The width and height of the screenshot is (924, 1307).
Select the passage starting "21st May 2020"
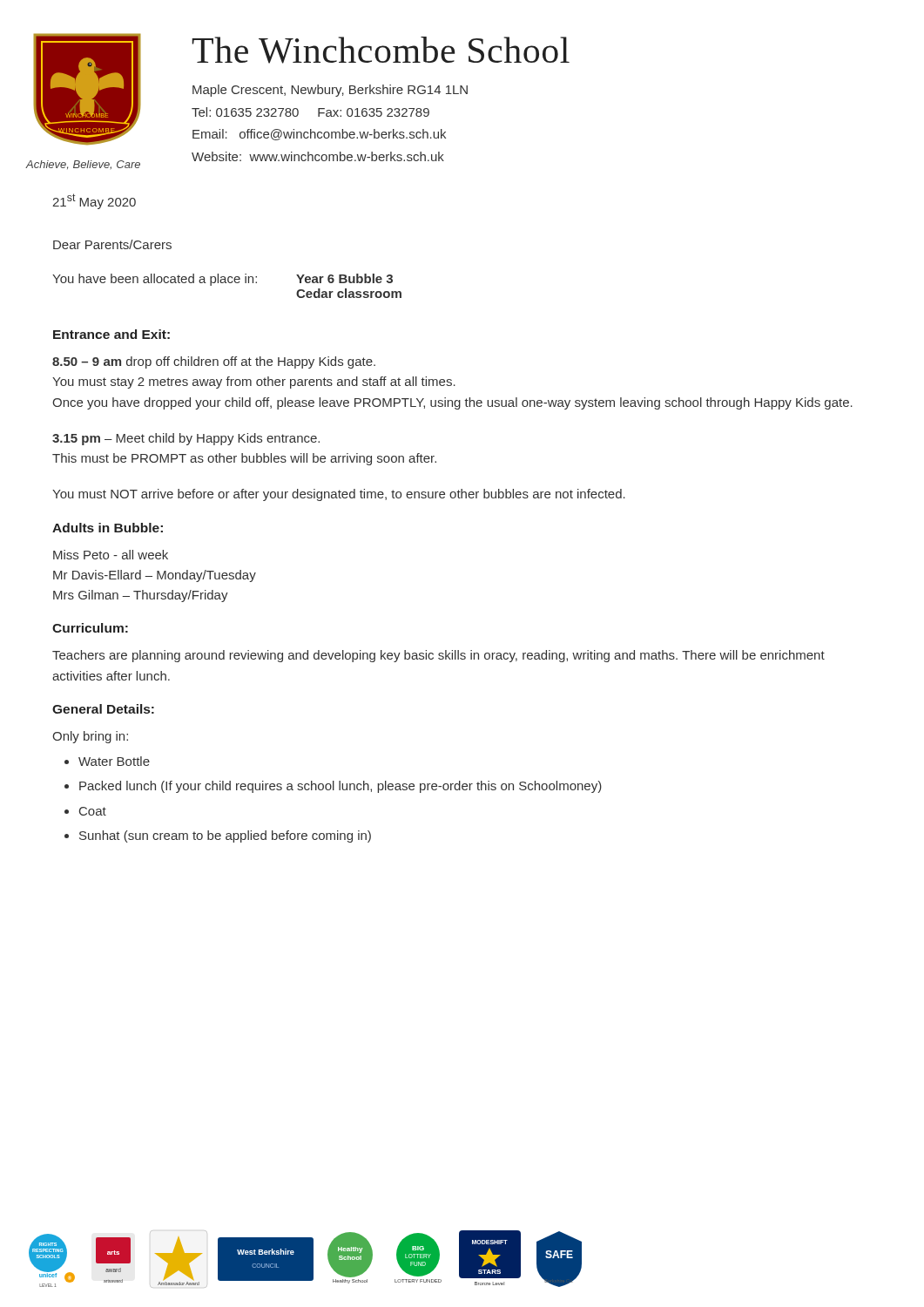94,200
